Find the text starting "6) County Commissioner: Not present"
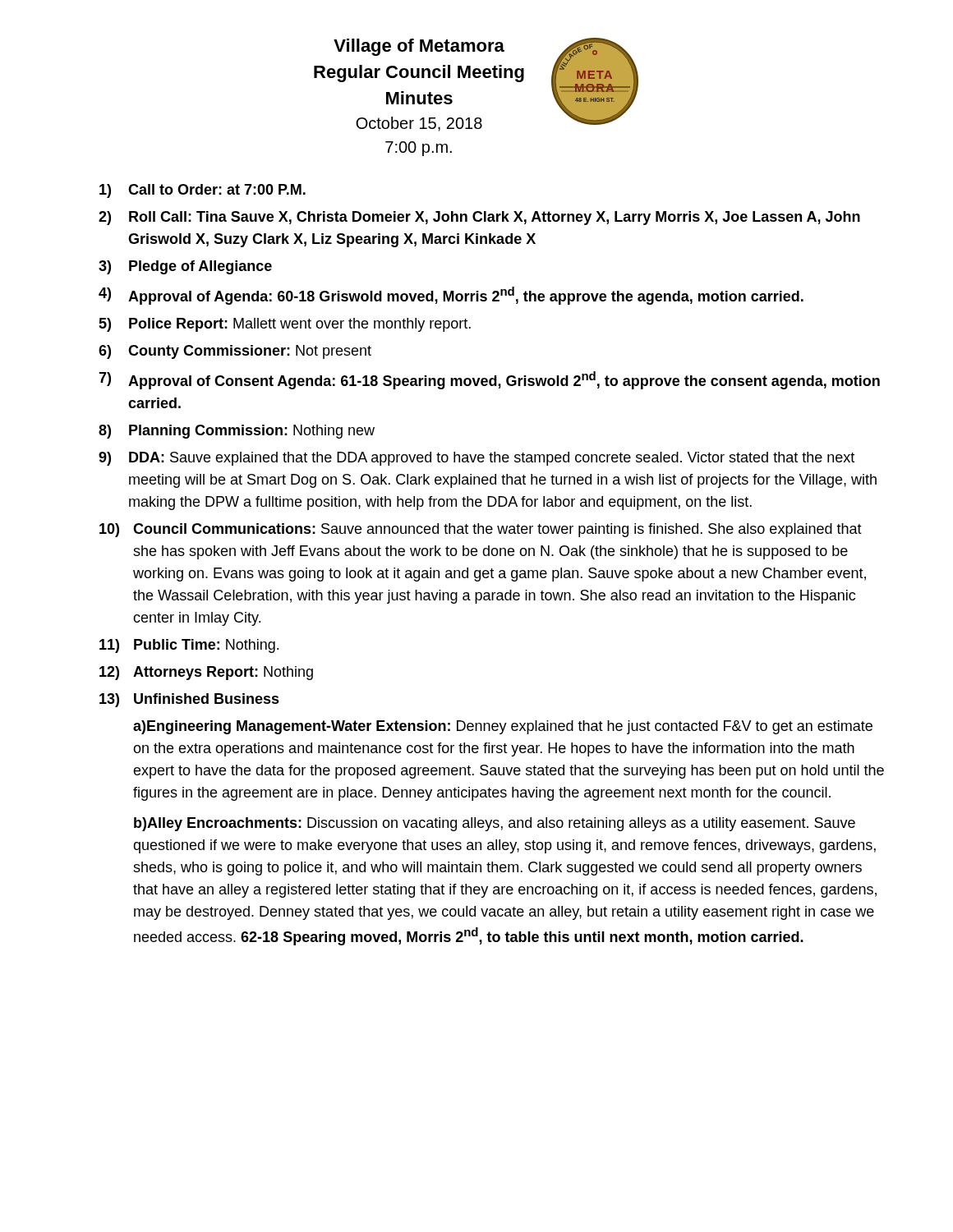The width and height of the screenshot is (953, 1232). 235,351
